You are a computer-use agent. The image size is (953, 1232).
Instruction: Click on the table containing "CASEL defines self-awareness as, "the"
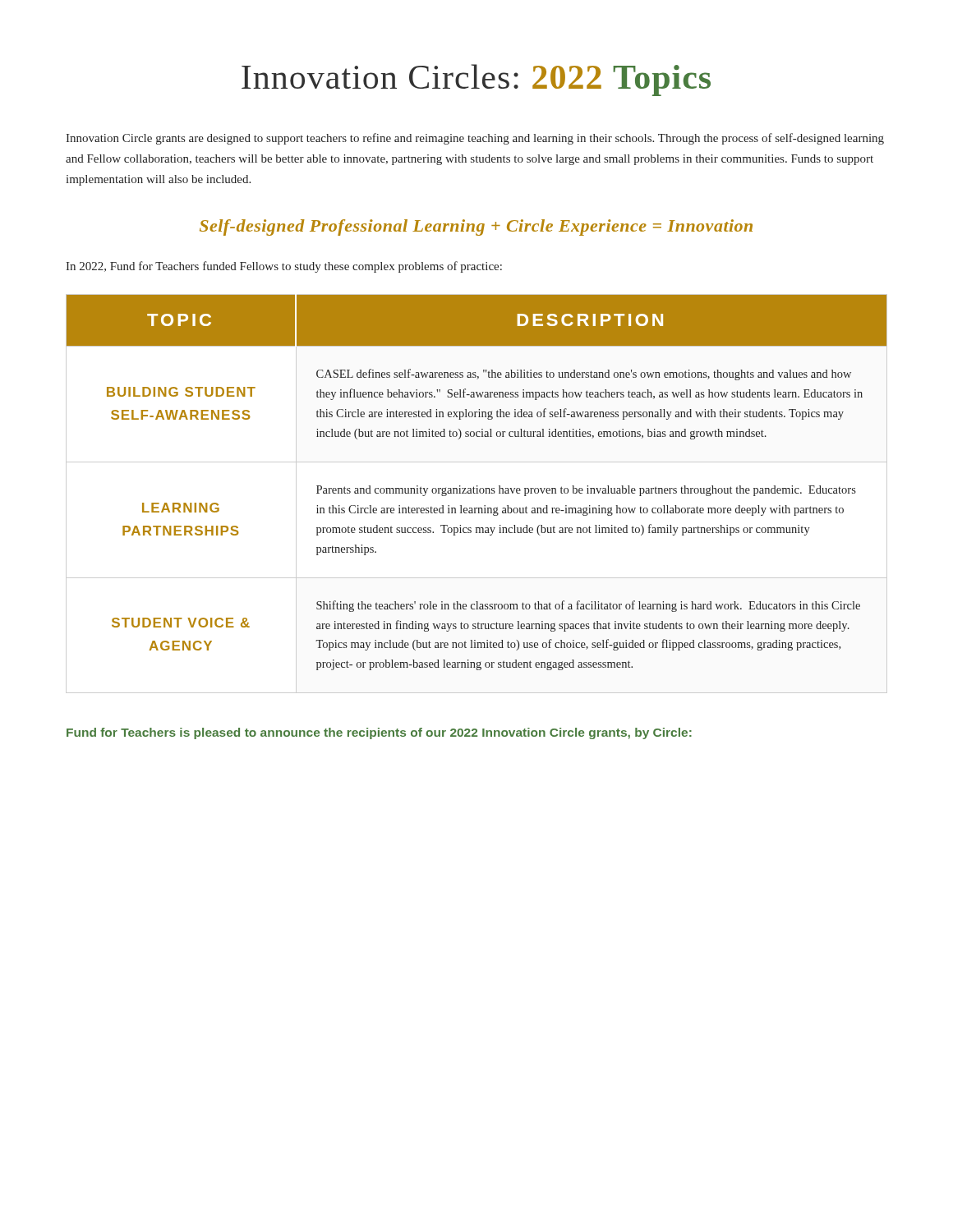(476, 494)
